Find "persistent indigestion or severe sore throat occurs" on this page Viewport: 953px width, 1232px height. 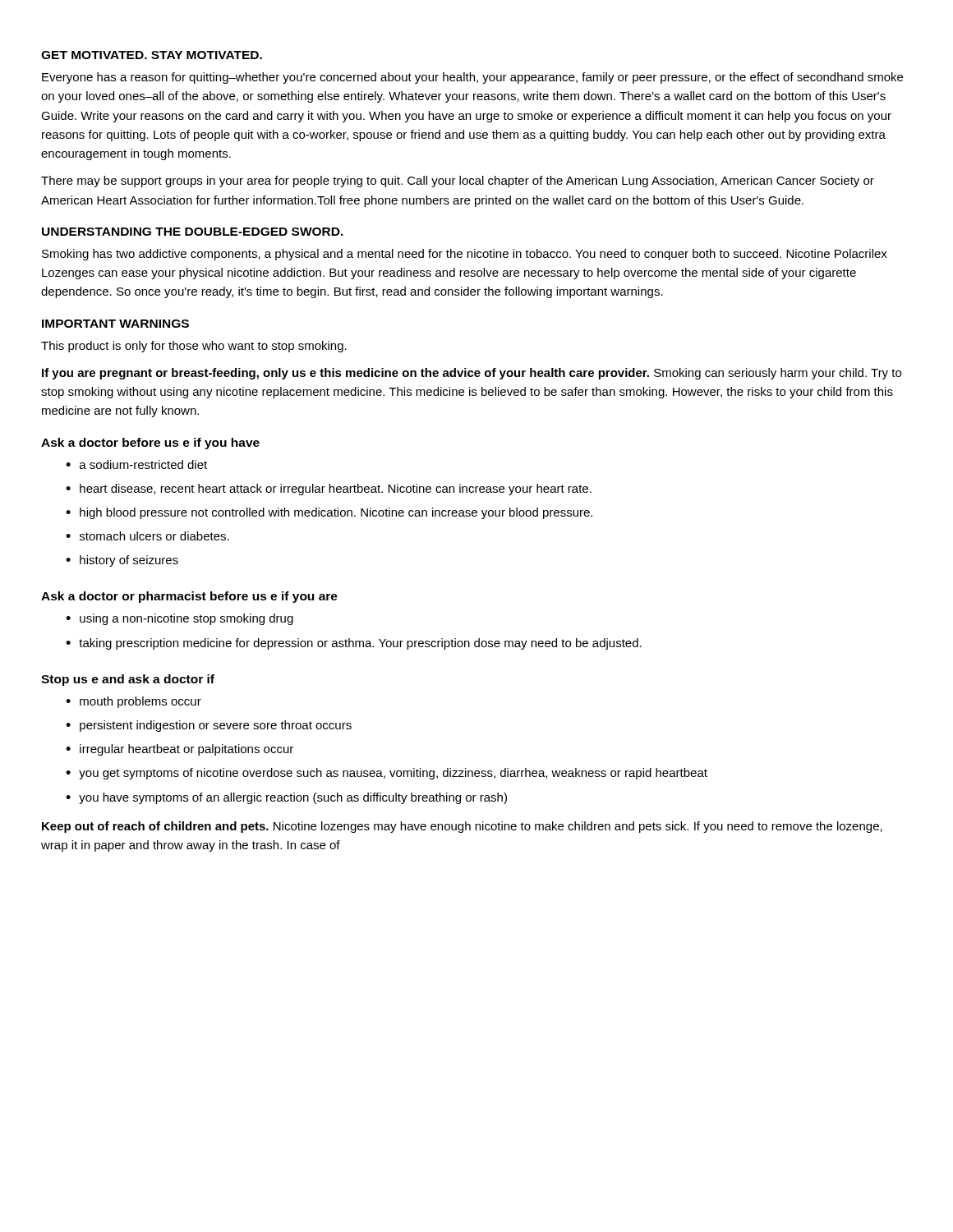coord(215,725)
